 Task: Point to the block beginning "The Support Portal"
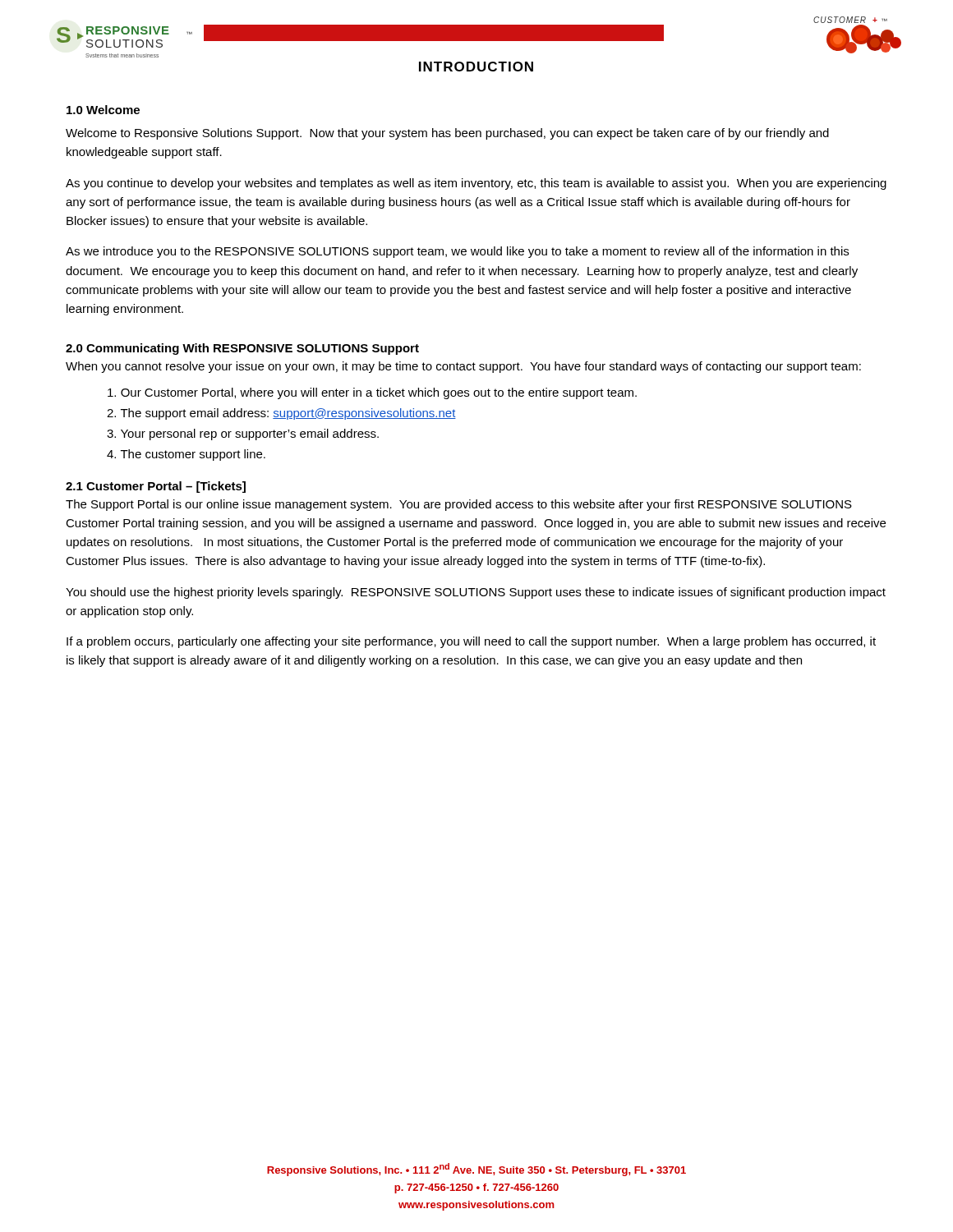(476, 532)
